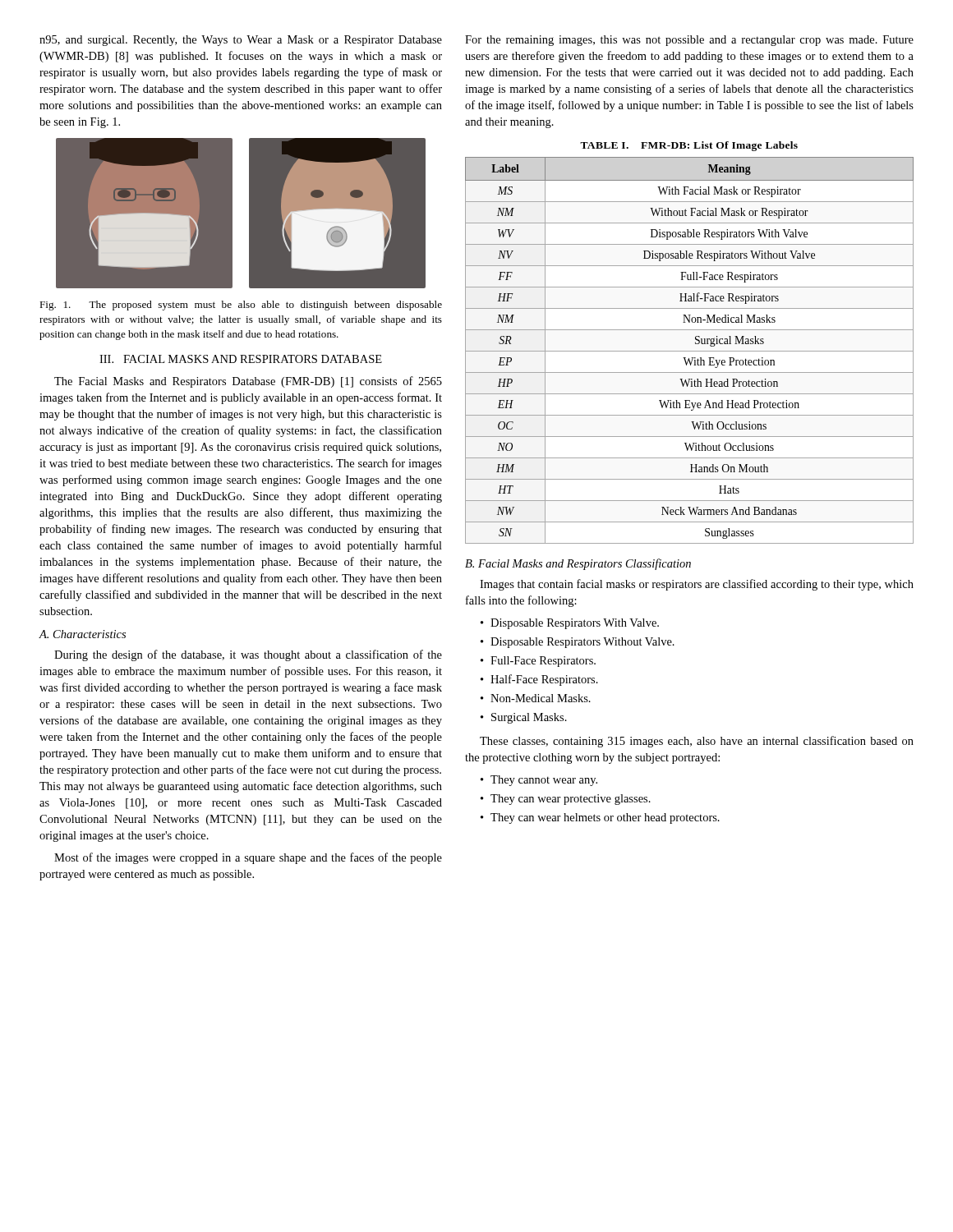
Task: Locate the text block that reads "n95, and surgical. Recently, the"
Action: [241, 80]
